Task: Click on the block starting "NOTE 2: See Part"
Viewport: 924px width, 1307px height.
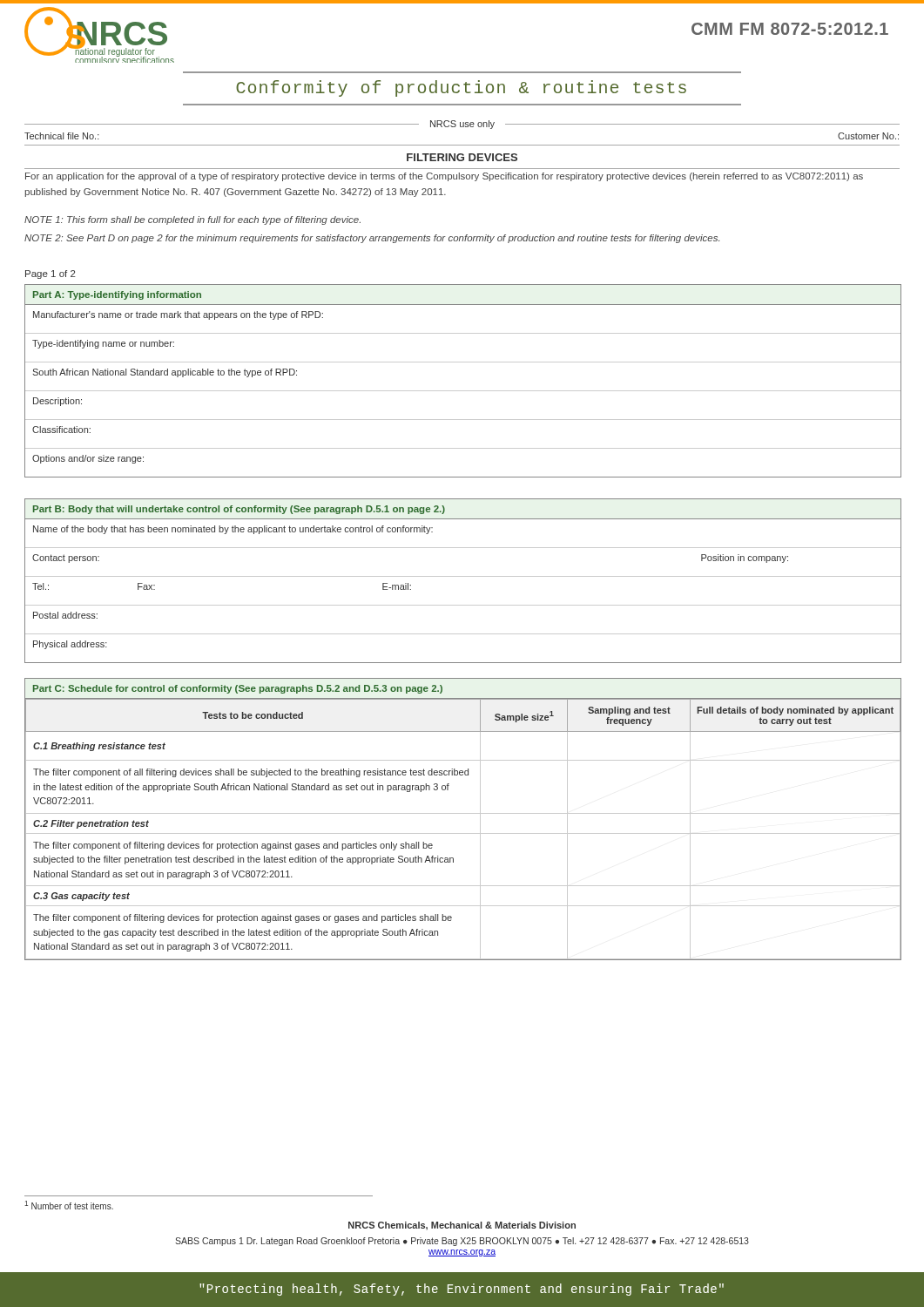Action: (x=373, y=238)
